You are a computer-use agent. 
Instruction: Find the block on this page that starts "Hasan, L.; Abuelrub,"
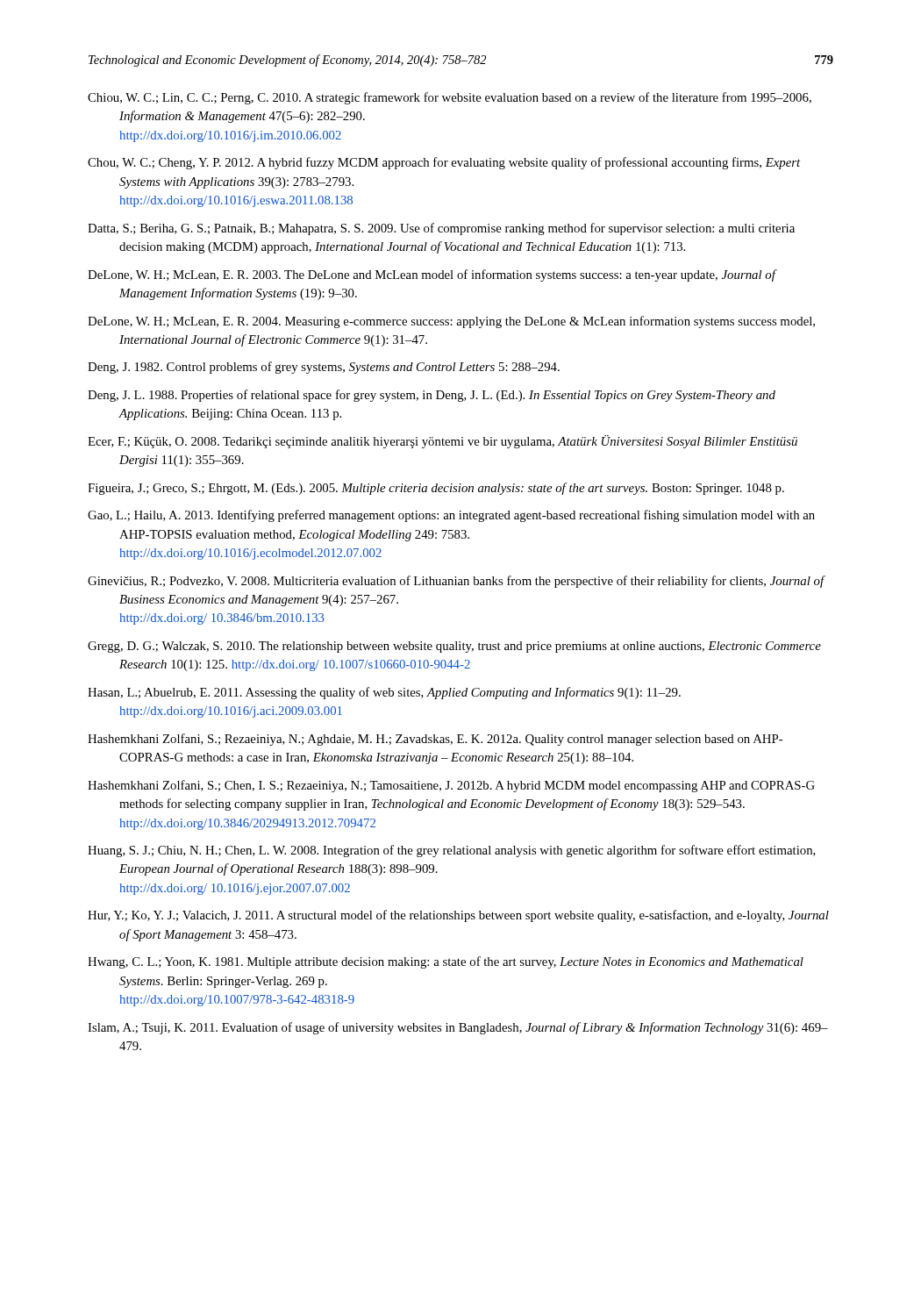pyautogui.click(x=384, y=701)
